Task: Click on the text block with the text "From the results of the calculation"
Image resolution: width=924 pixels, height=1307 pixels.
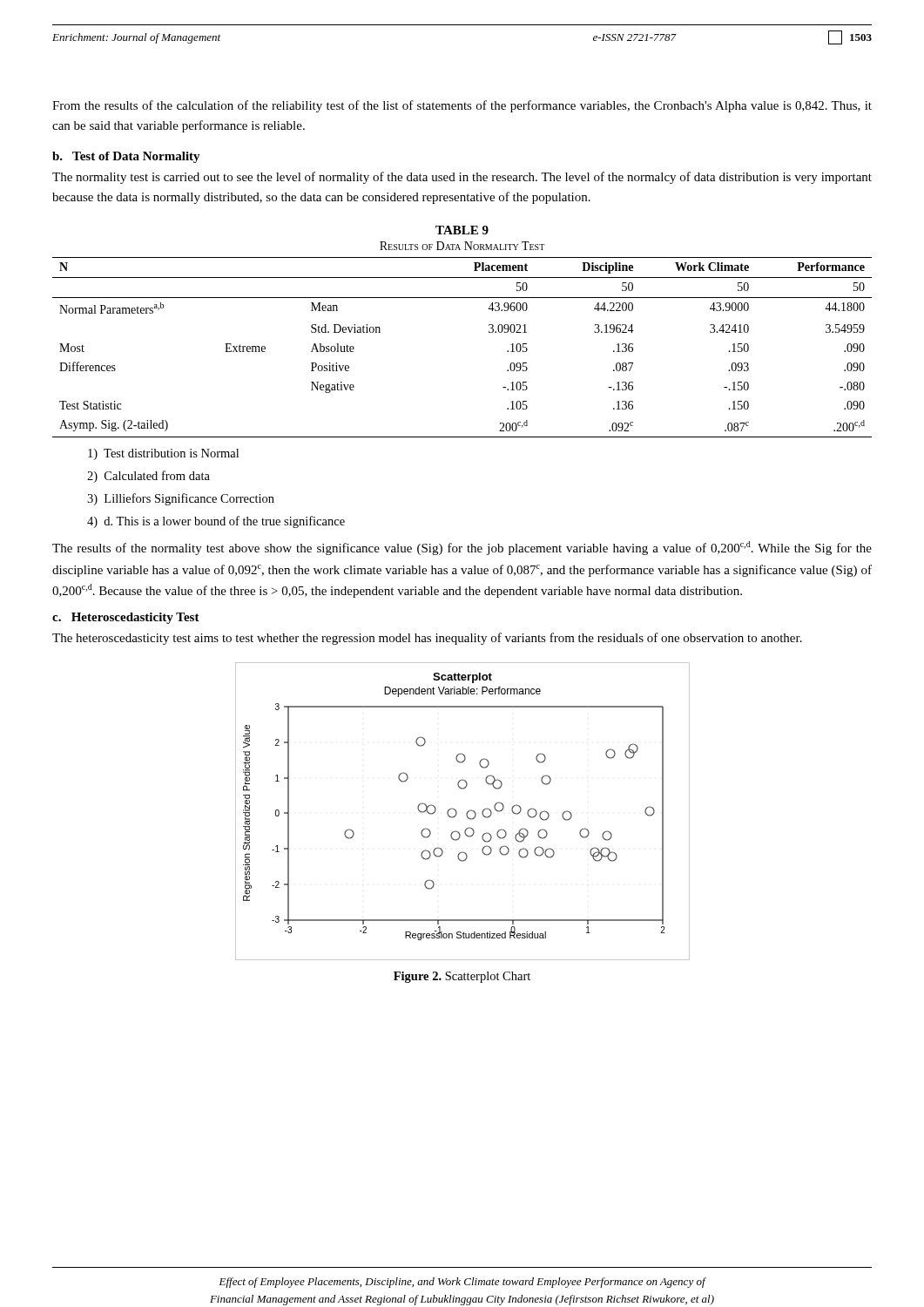Action: tap(462, 116)
